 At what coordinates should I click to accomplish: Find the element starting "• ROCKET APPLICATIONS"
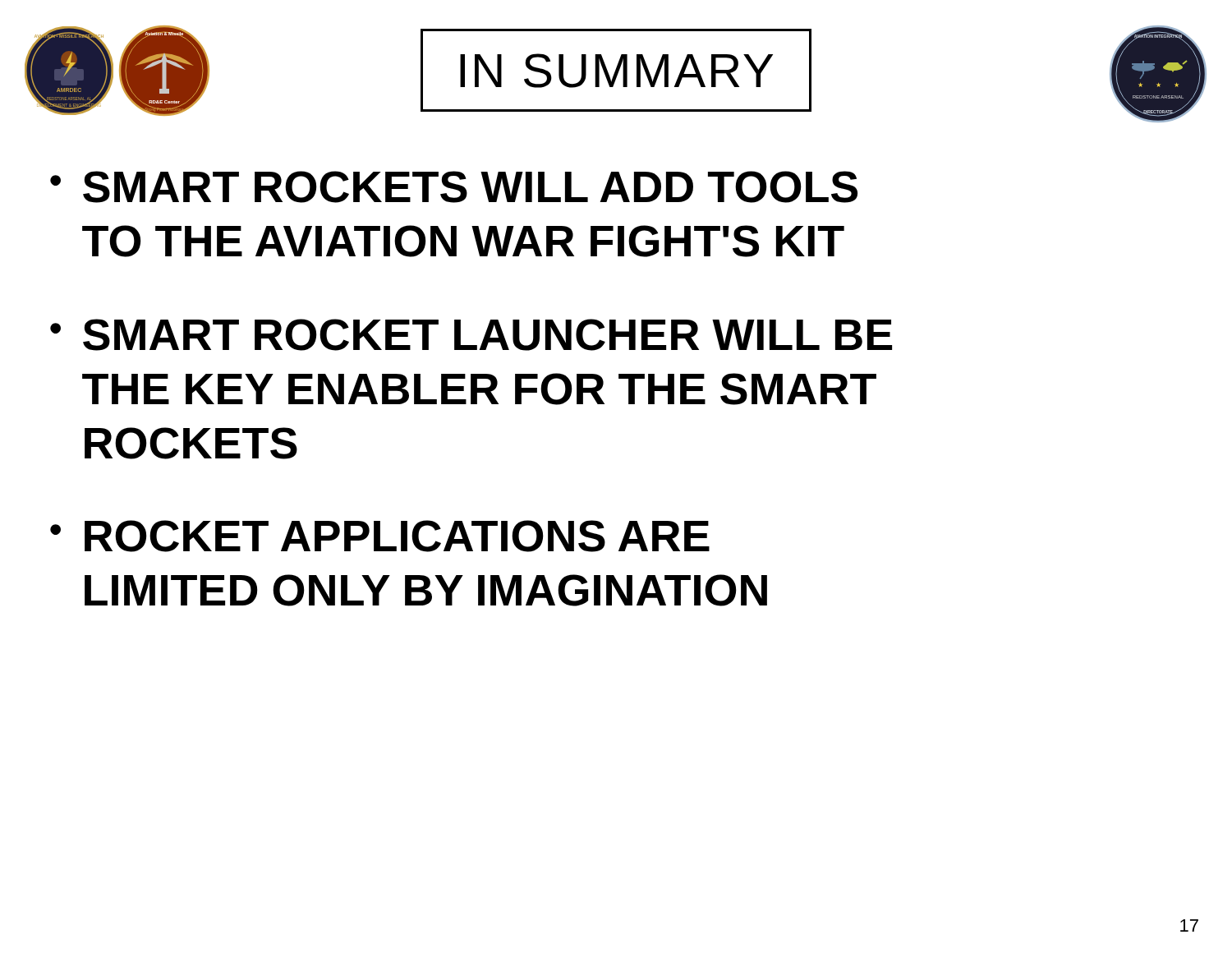click(410, 564)
